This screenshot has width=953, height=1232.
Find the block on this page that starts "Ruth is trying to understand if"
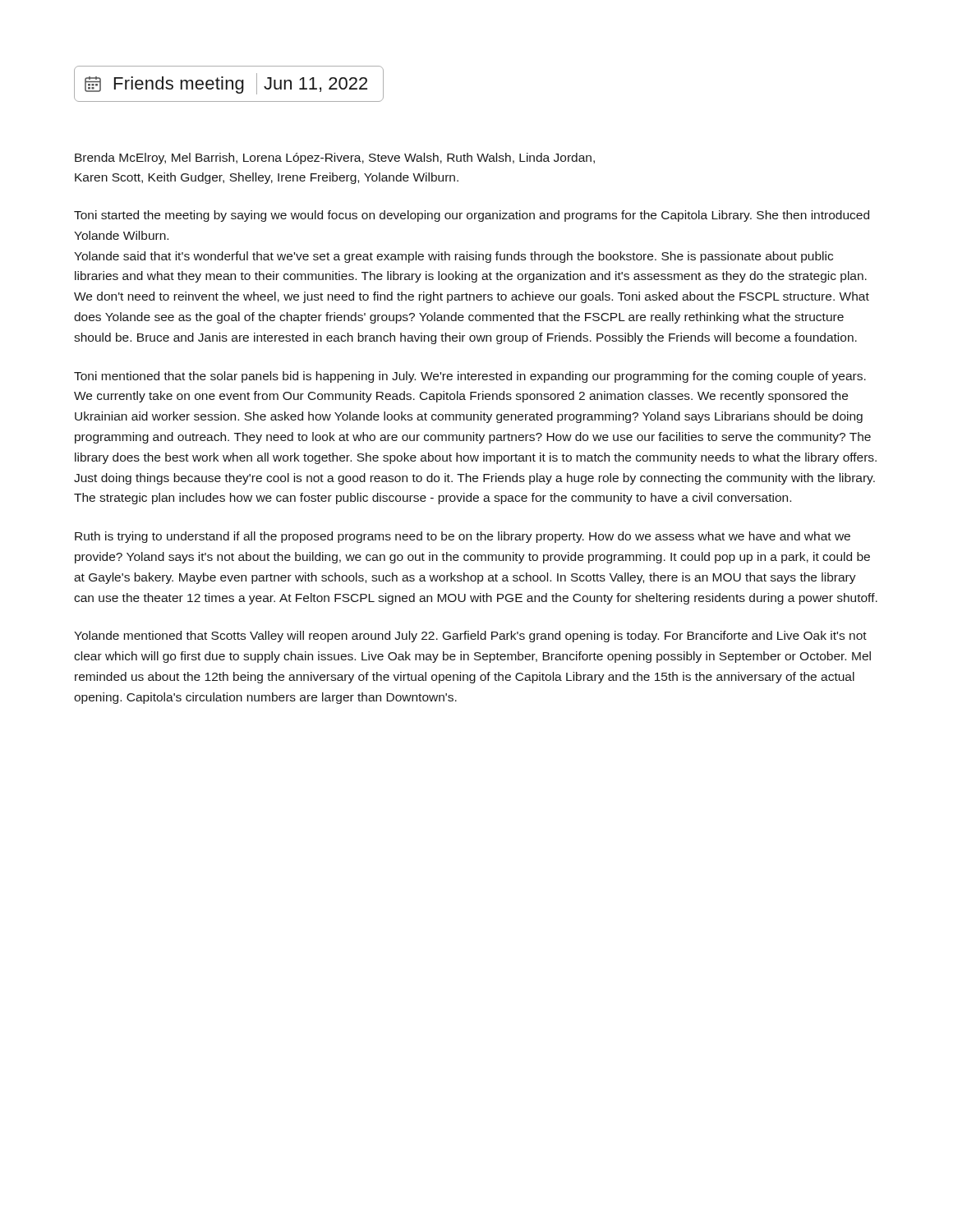tap(476, 567)
